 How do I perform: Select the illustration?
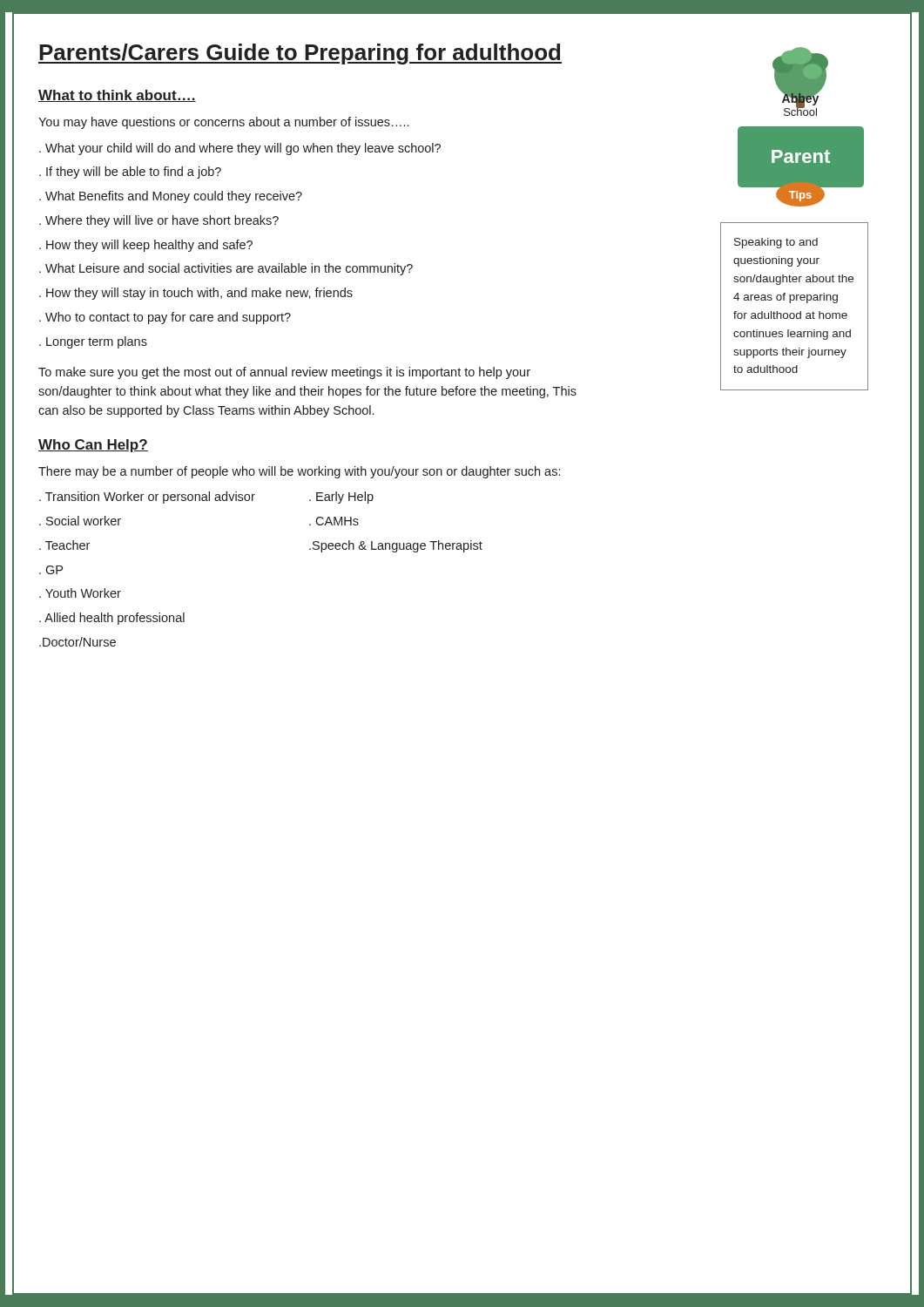801,169
